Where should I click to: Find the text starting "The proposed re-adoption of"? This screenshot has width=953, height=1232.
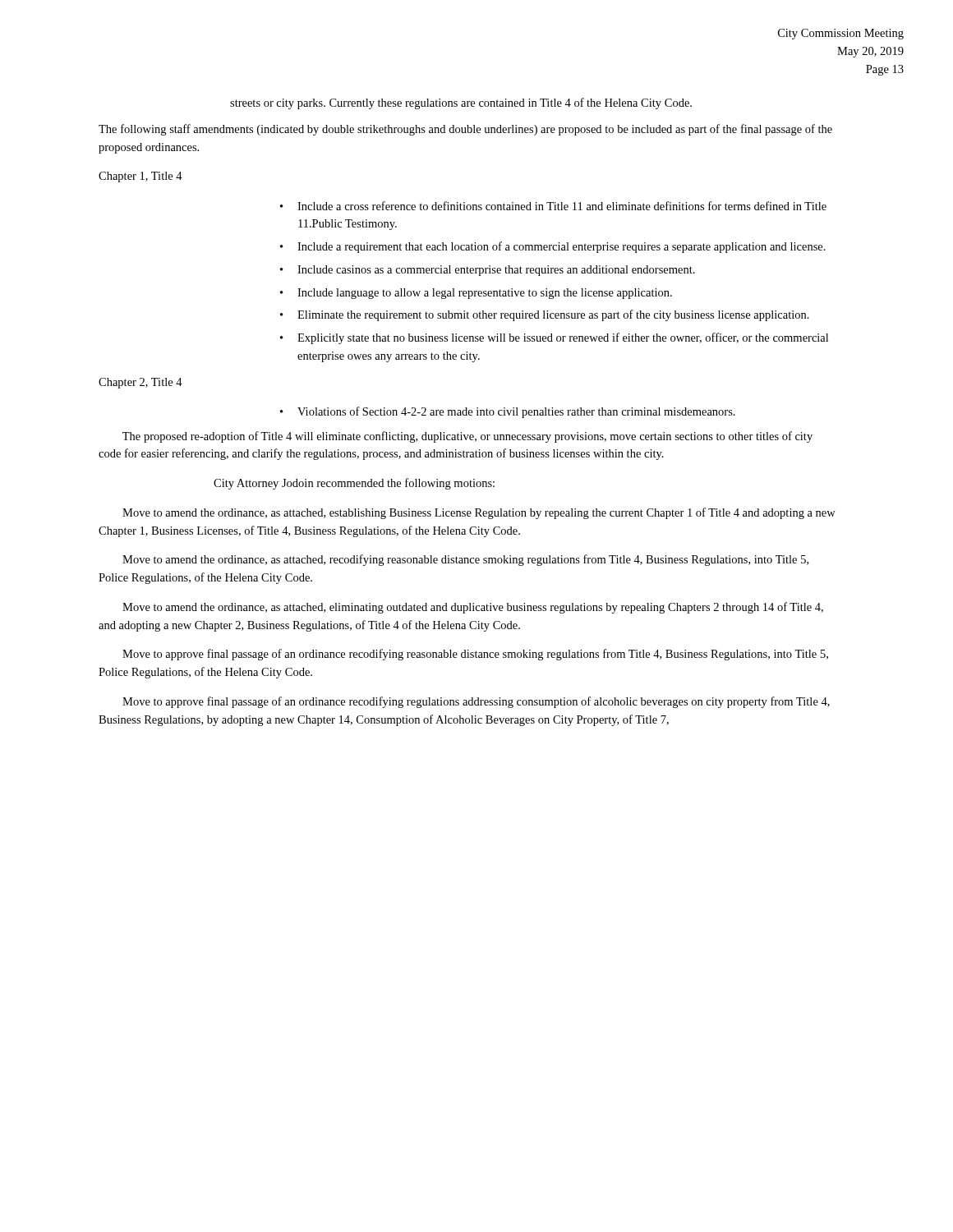point(456,445)
